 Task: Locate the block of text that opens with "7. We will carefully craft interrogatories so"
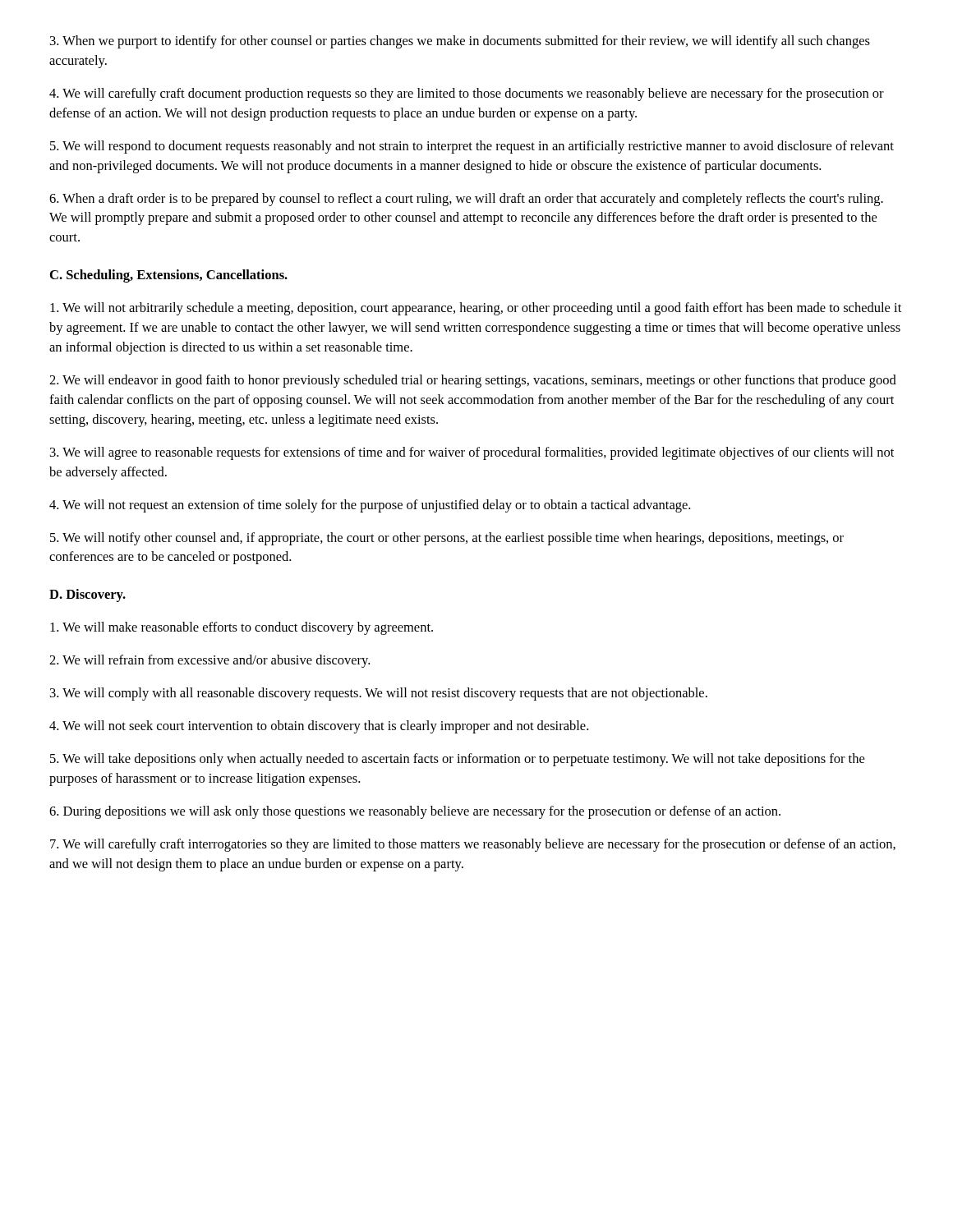tap(473, 854)
